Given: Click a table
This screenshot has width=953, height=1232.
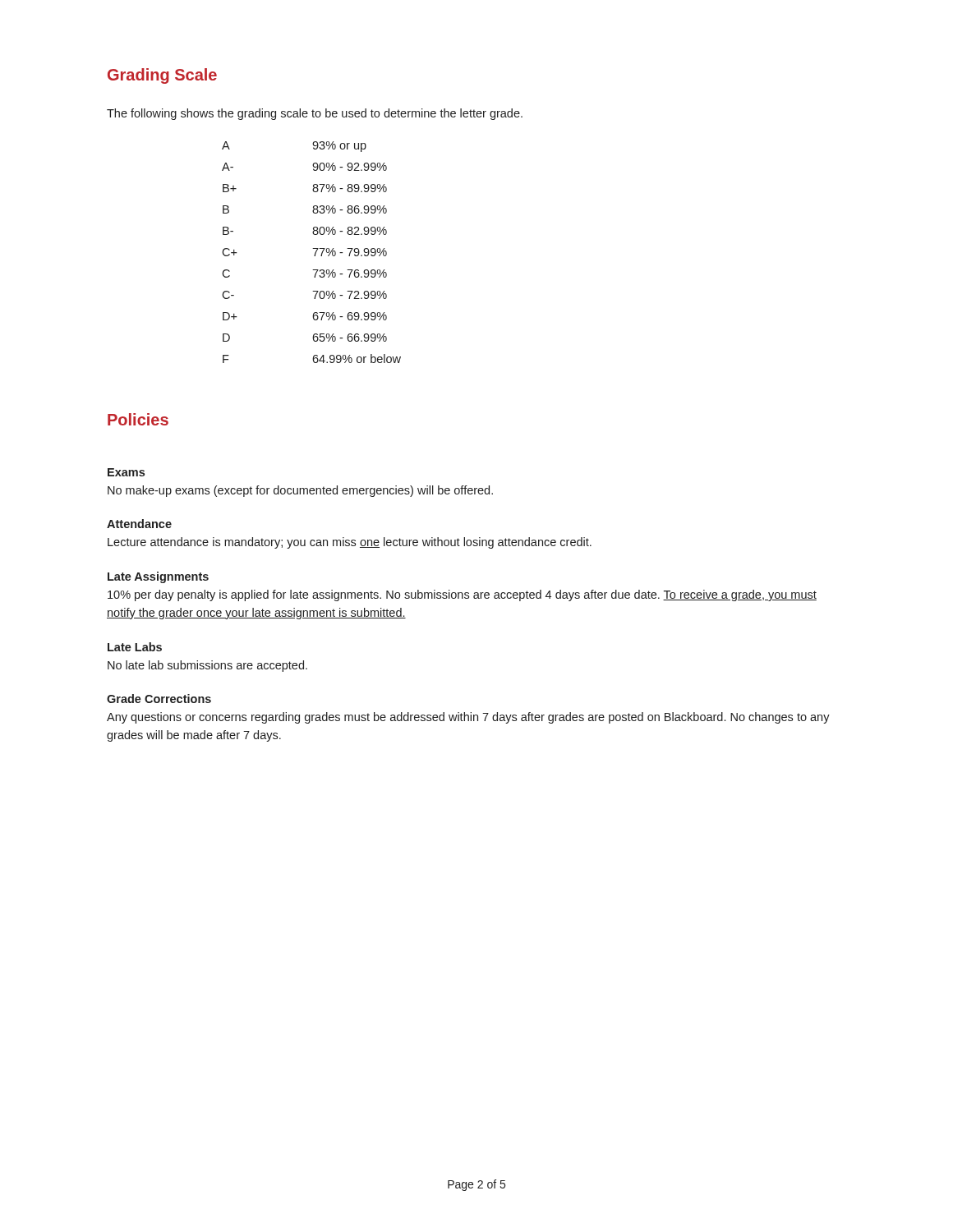Looking at the screenshot, I should [x=534, y=252].
